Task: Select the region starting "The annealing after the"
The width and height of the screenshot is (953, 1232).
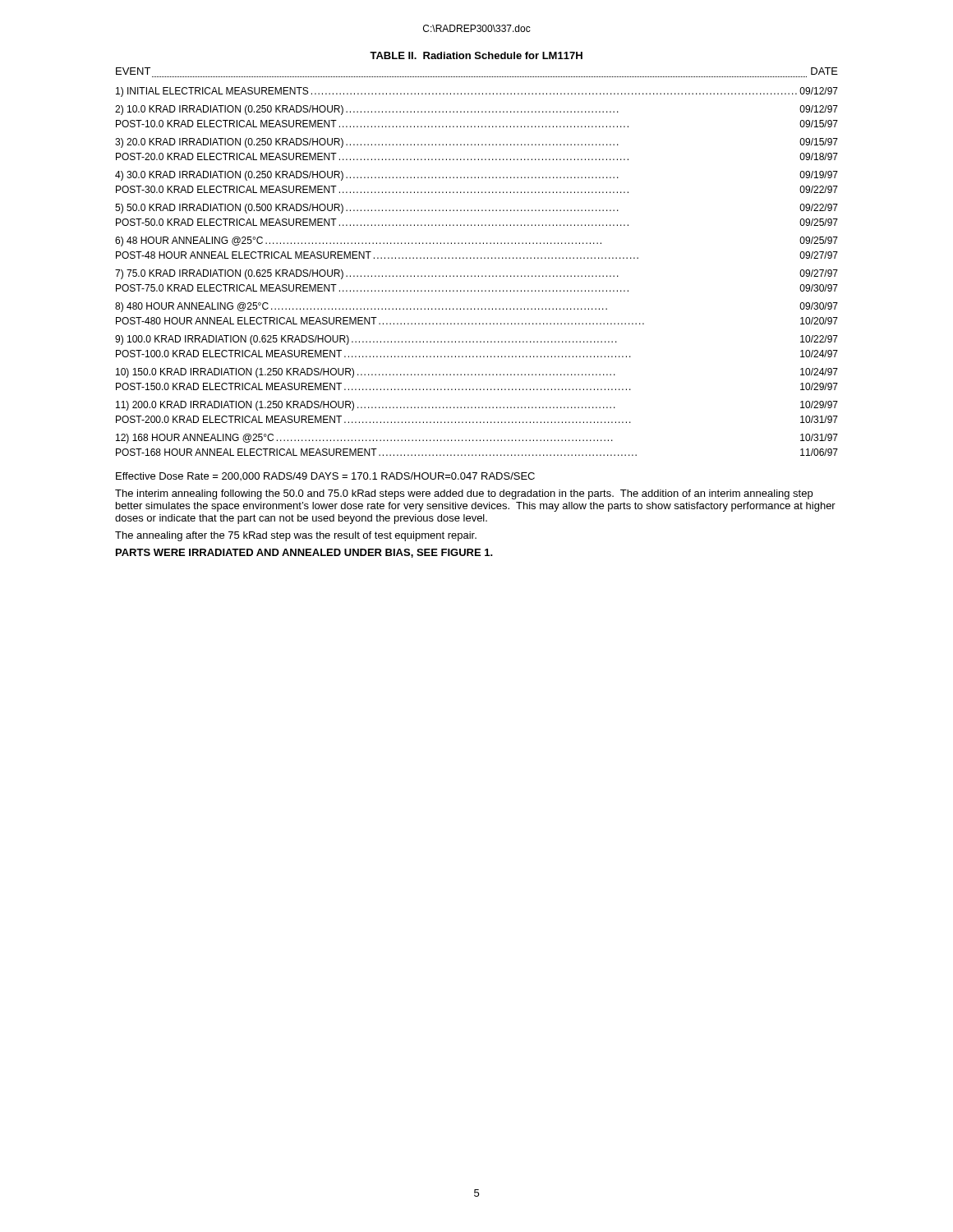Action: coord(296,535)
